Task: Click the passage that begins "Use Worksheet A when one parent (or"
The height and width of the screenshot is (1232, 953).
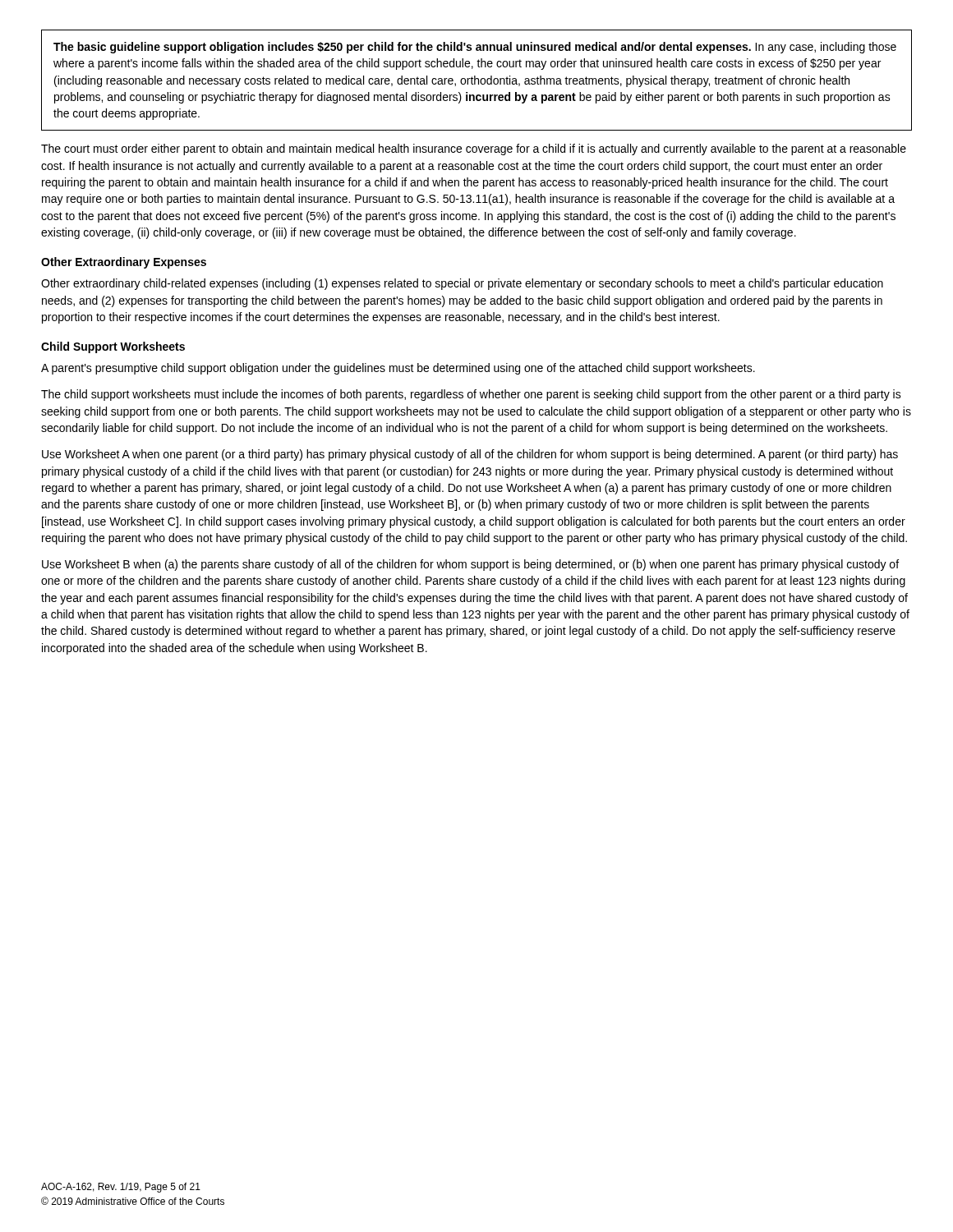Action: pyautogui.click(x=475, y=496)
